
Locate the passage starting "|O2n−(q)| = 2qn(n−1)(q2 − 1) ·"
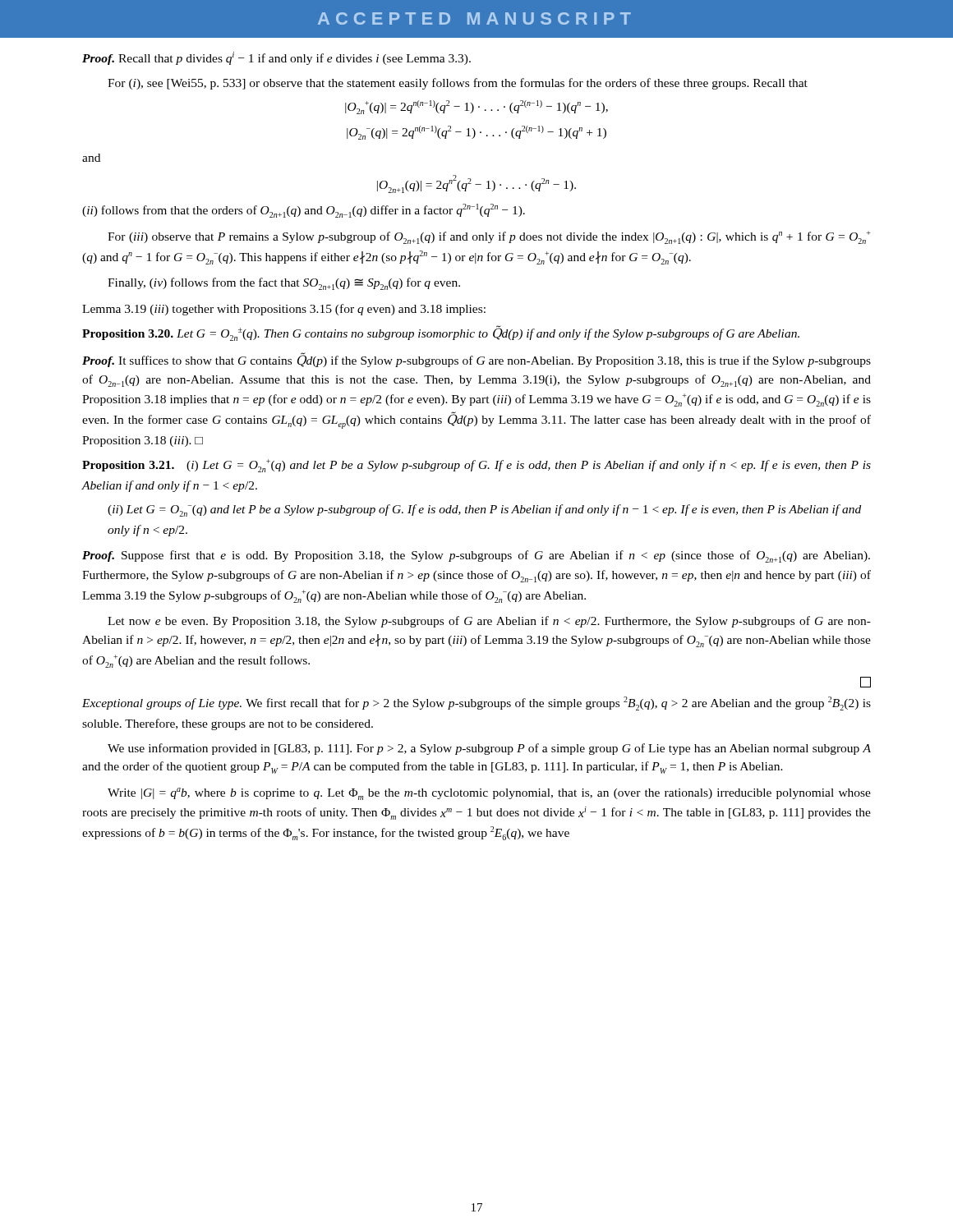pyautogui.click(x=476, y=133)
